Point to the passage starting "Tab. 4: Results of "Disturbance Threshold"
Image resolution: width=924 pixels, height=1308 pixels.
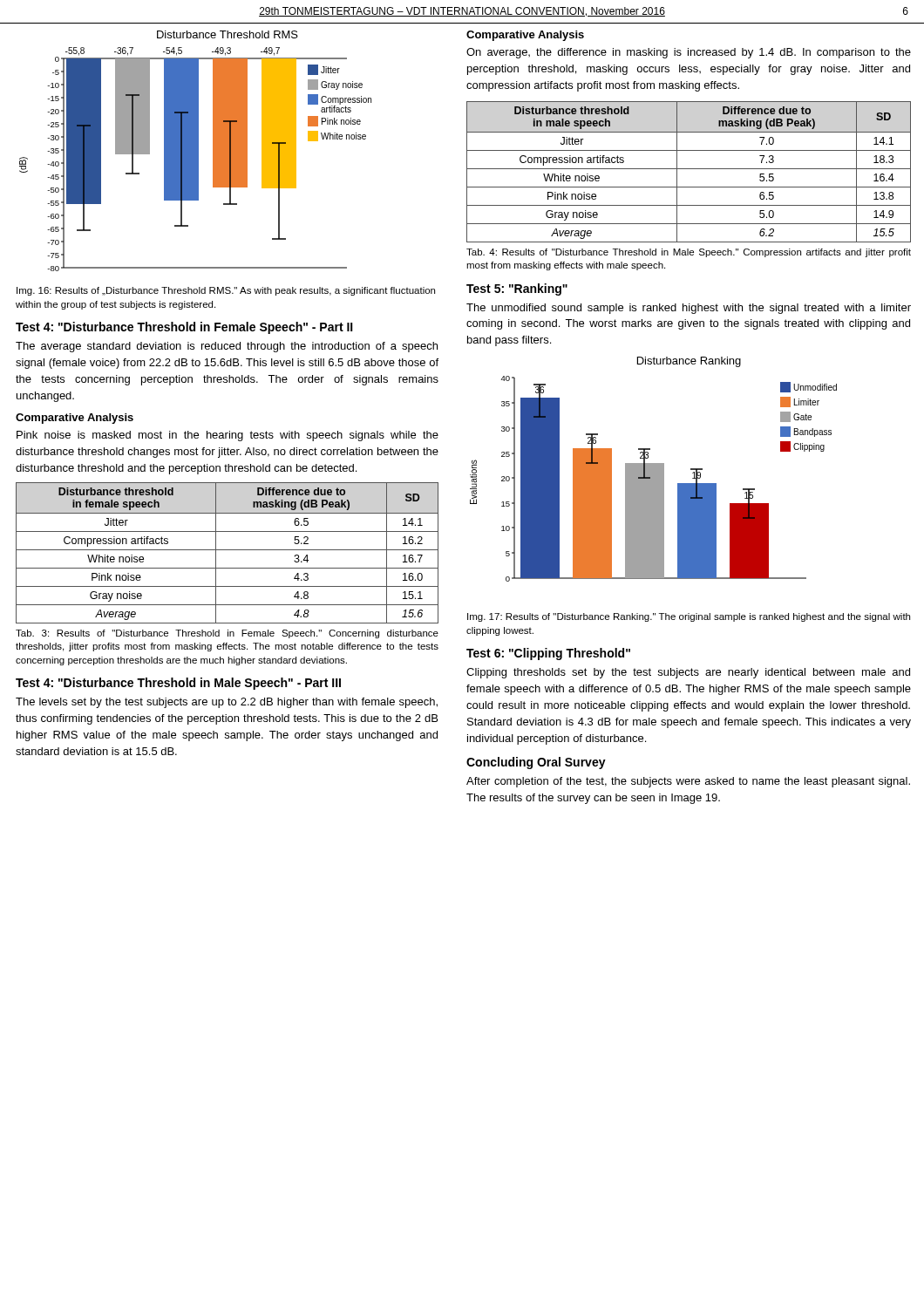pyautogui.click(x=689, y=258)
